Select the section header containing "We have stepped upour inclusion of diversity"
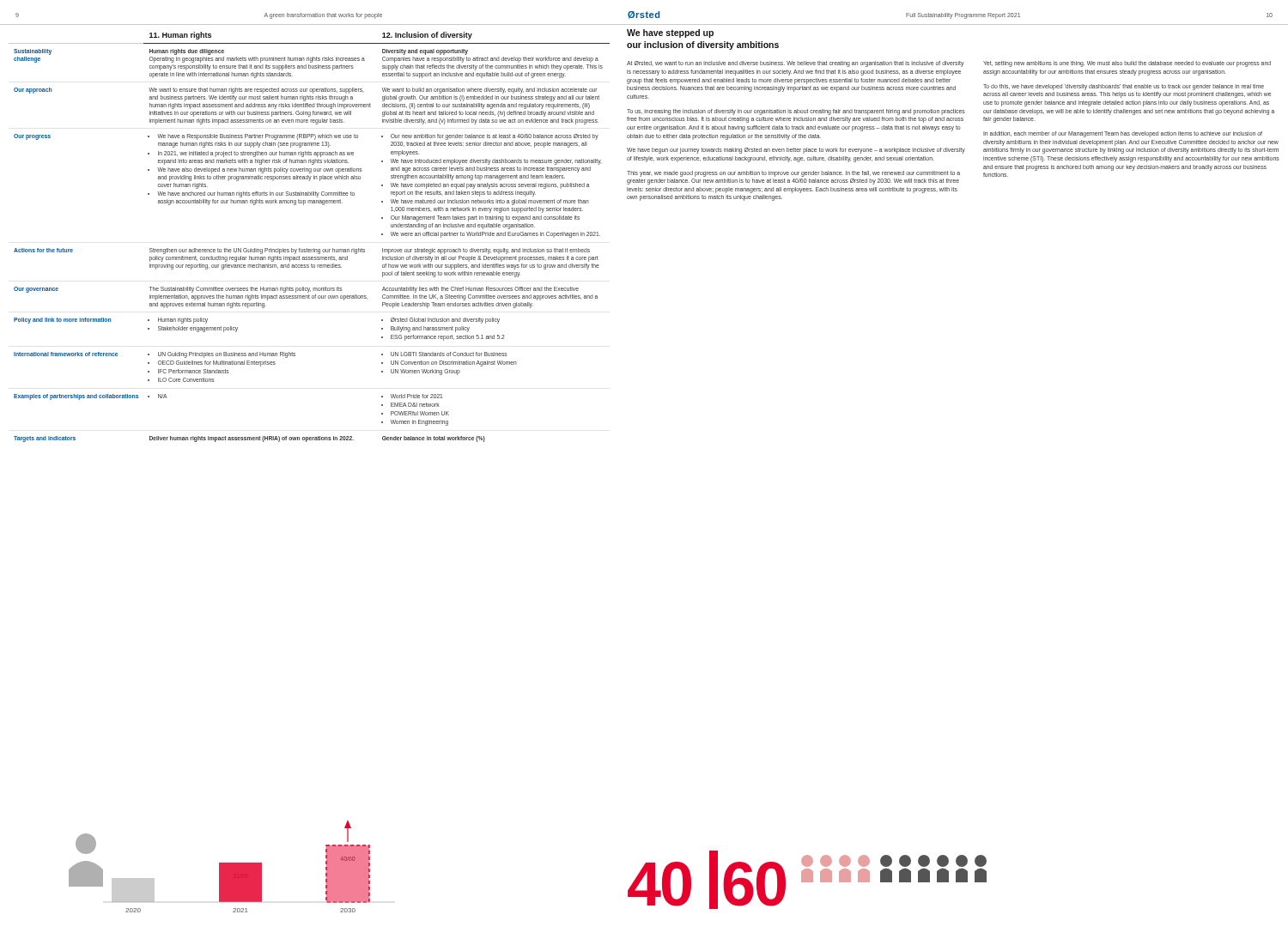Screen dimensions: 951x1288 click(x=703, y=38)
